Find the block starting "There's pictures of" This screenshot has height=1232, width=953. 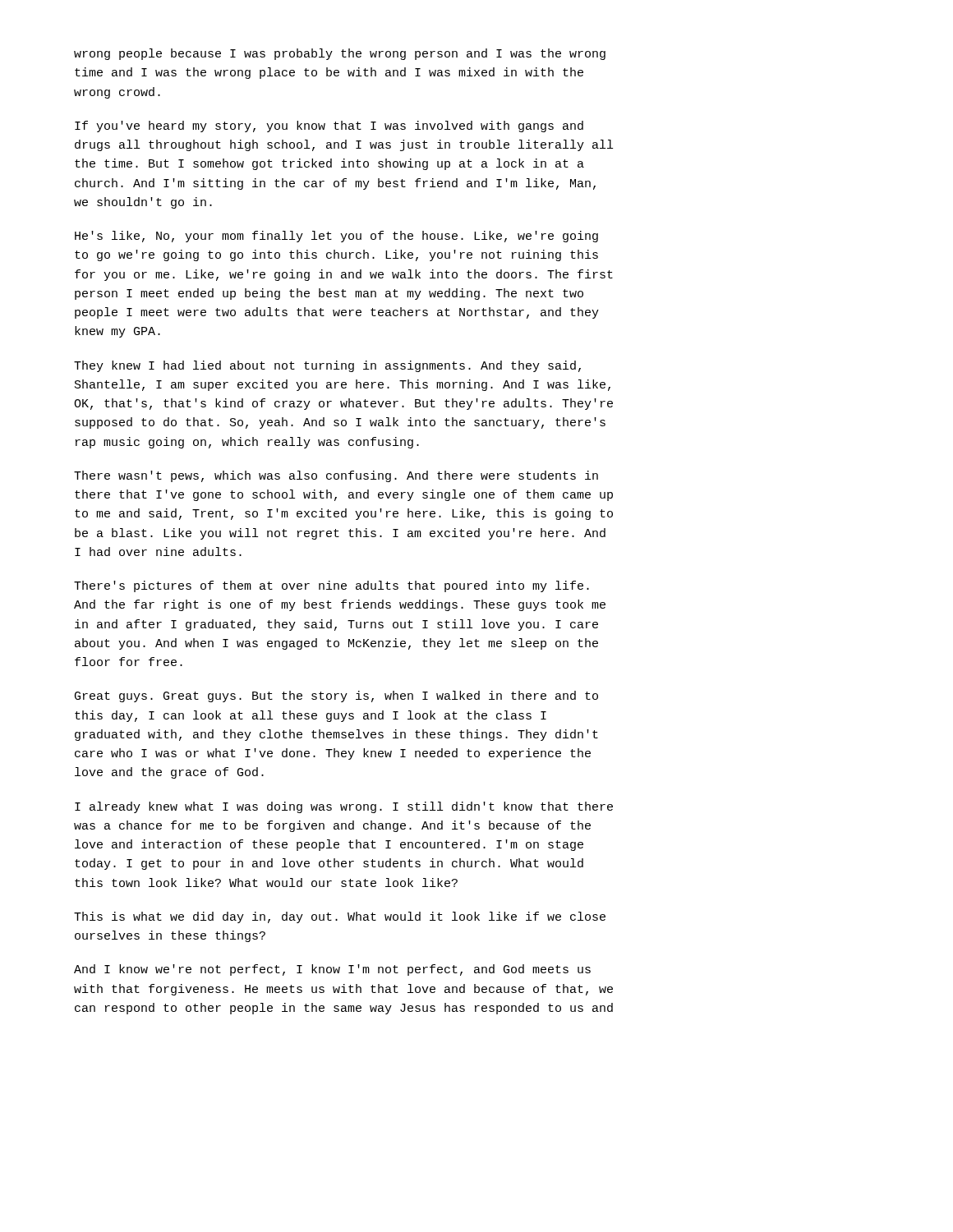pos(340,625)
